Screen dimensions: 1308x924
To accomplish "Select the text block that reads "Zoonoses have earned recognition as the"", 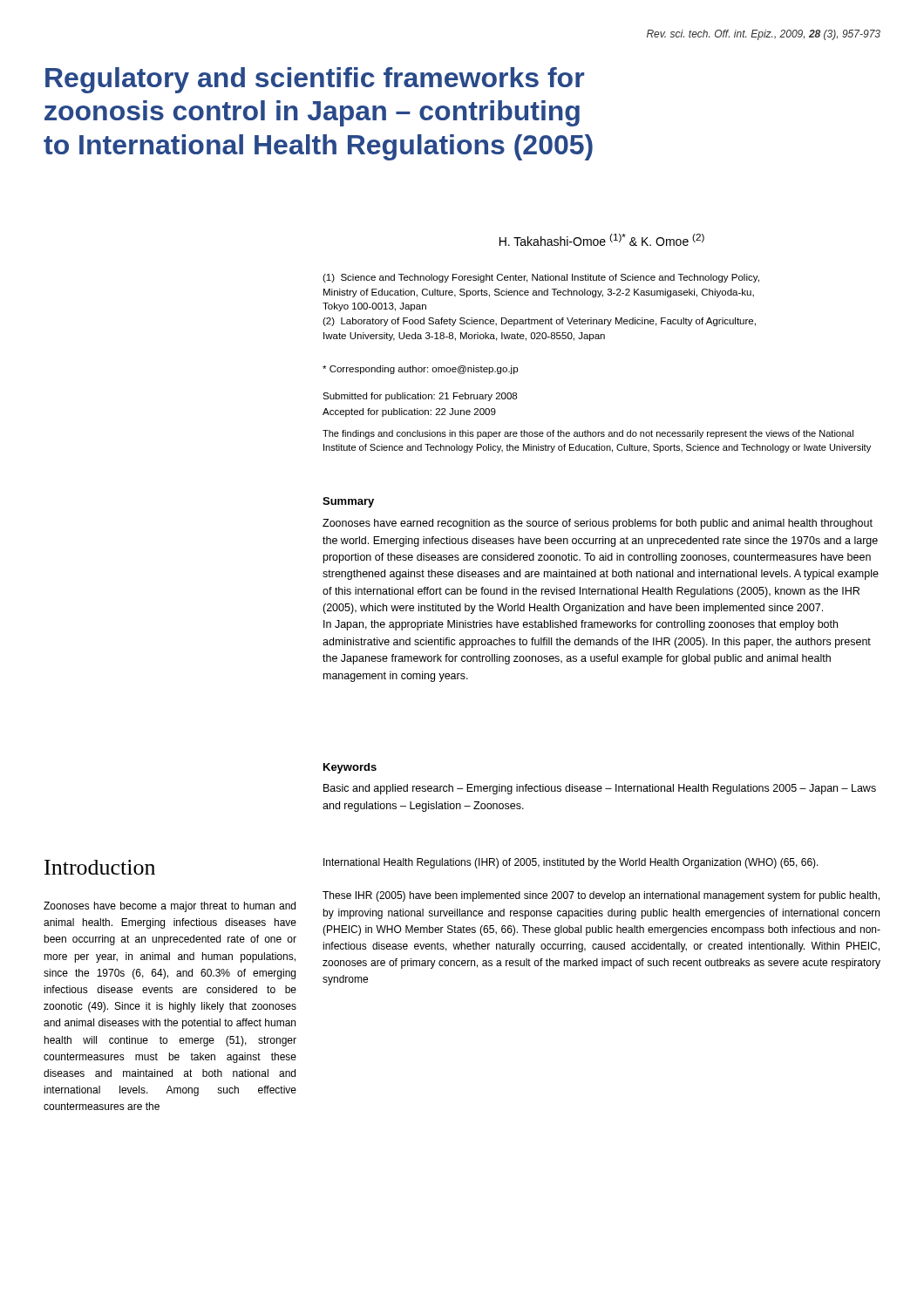I will 601,599.
